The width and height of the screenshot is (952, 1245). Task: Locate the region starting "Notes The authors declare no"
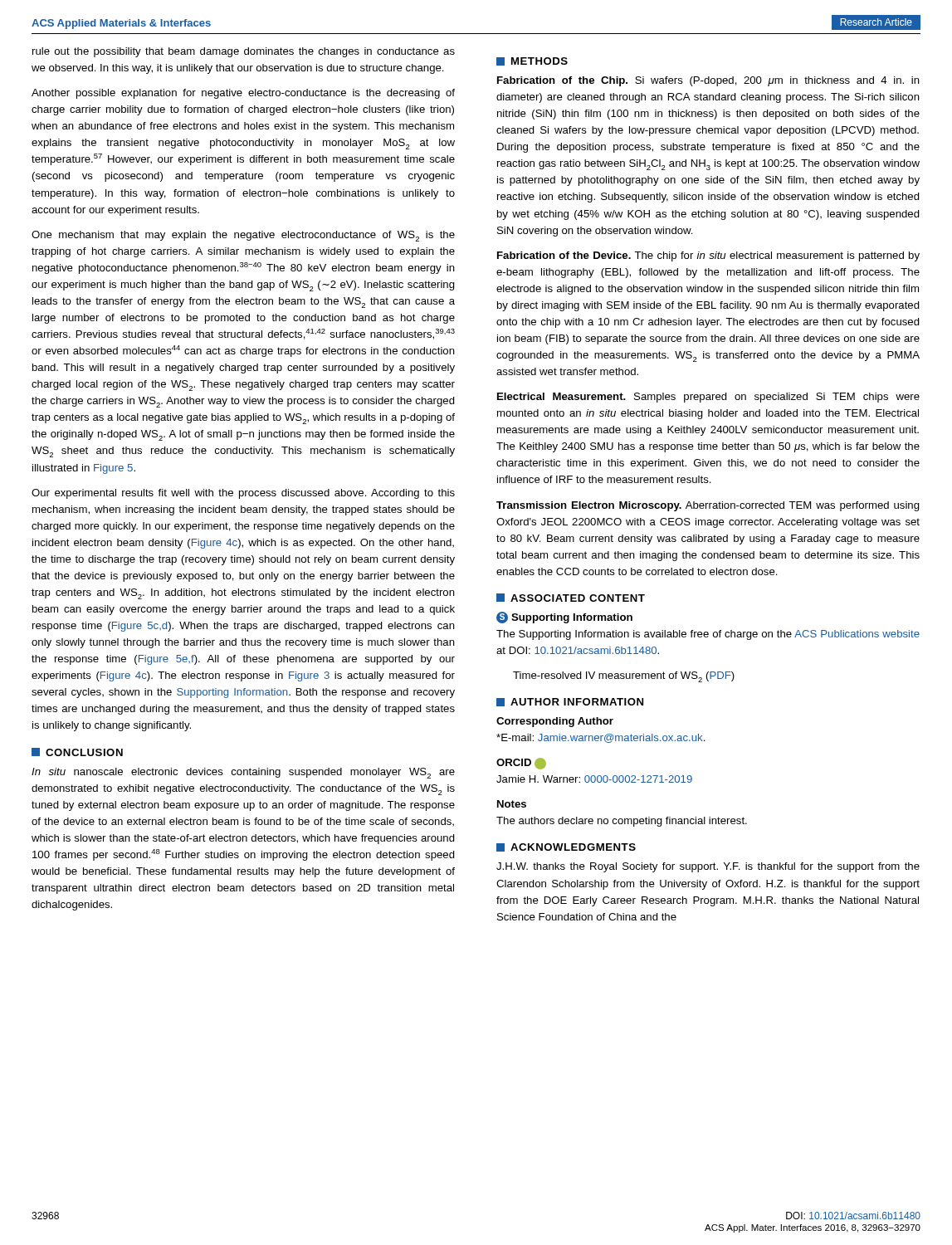tap(622, 812)
